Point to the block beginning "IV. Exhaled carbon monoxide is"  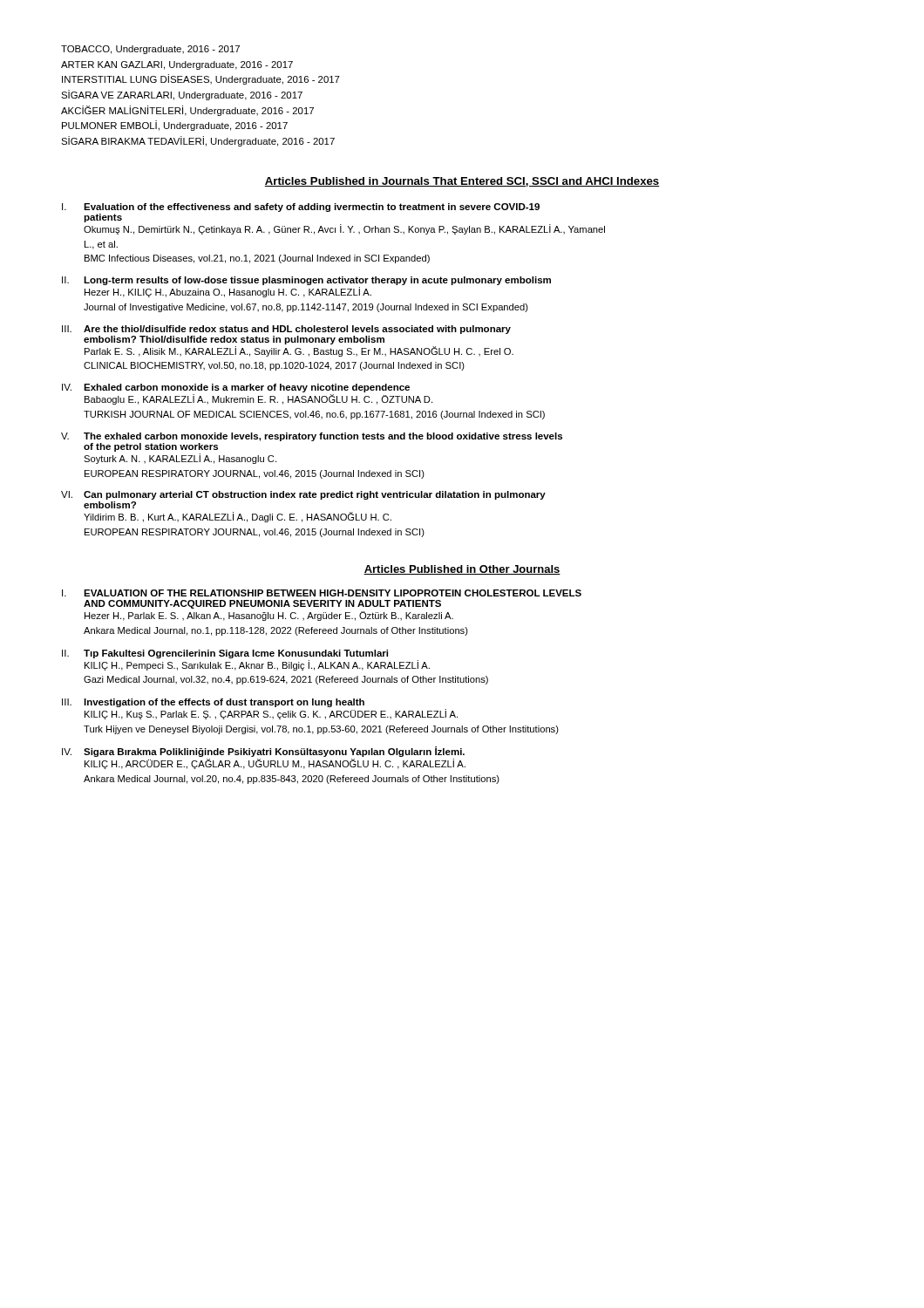[x=462, y=402]
